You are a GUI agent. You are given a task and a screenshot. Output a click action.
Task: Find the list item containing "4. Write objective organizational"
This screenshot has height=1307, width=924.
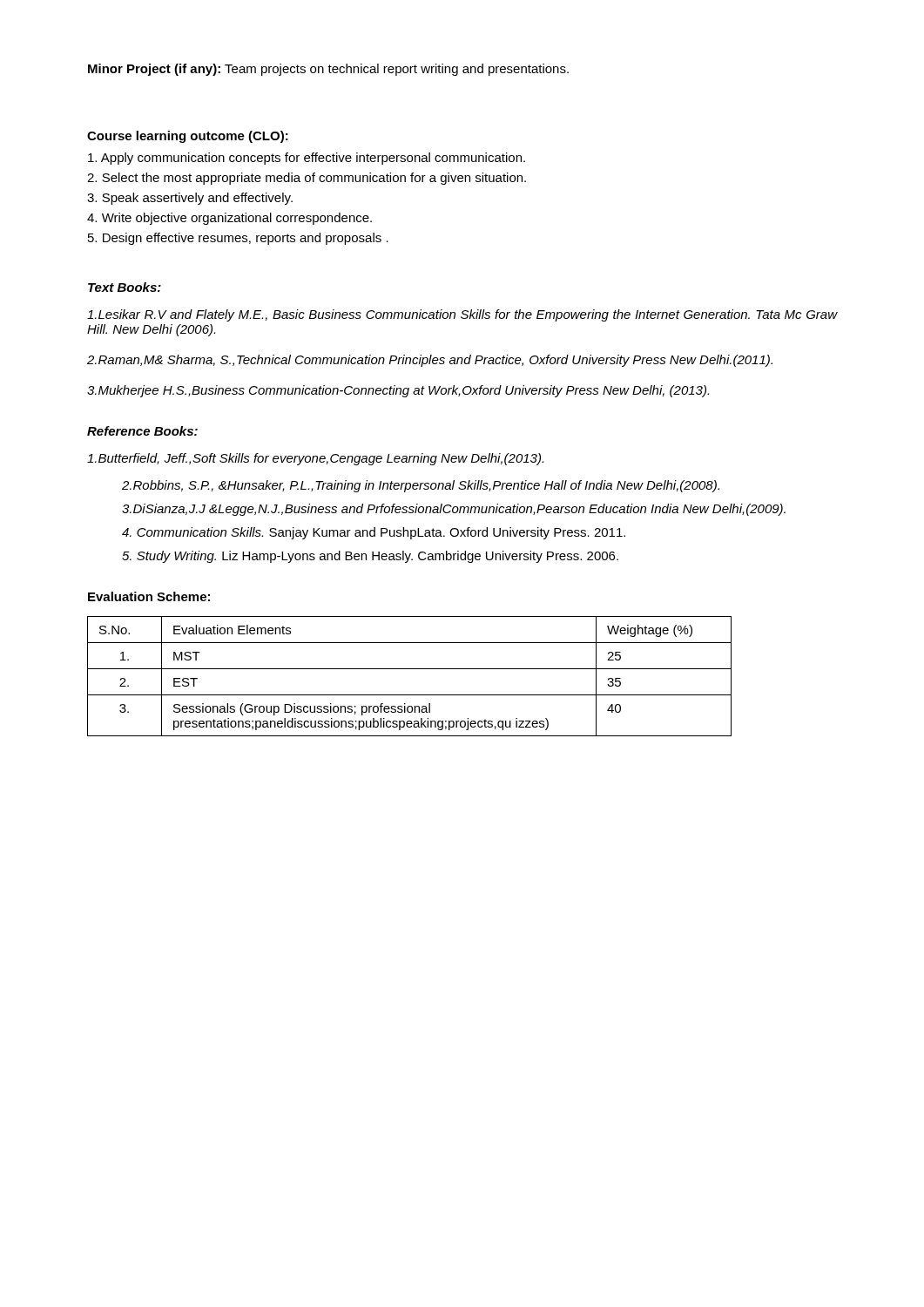coord(230,217)
